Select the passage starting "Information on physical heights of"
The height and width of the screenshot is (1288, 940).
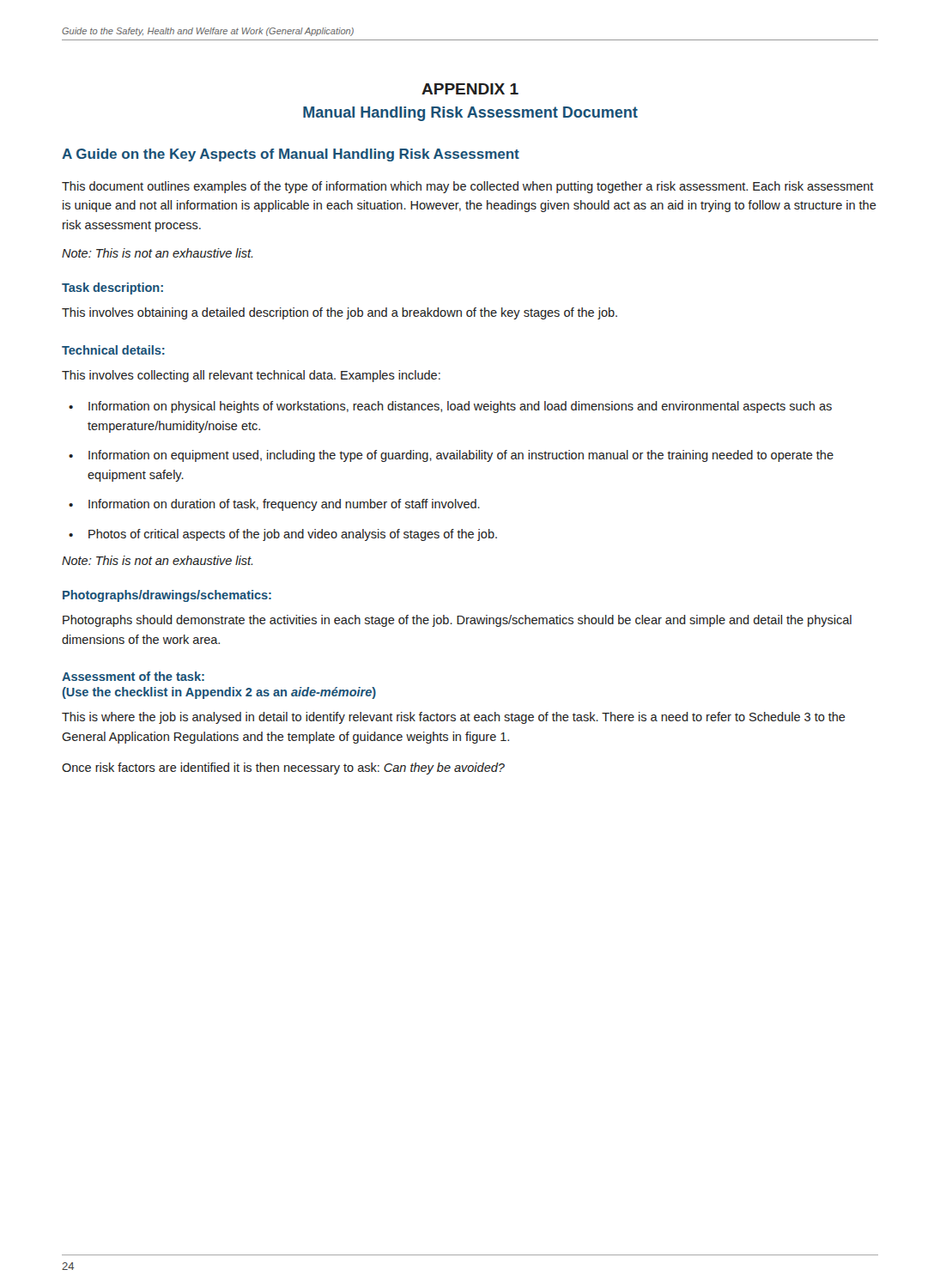point(460,416)
